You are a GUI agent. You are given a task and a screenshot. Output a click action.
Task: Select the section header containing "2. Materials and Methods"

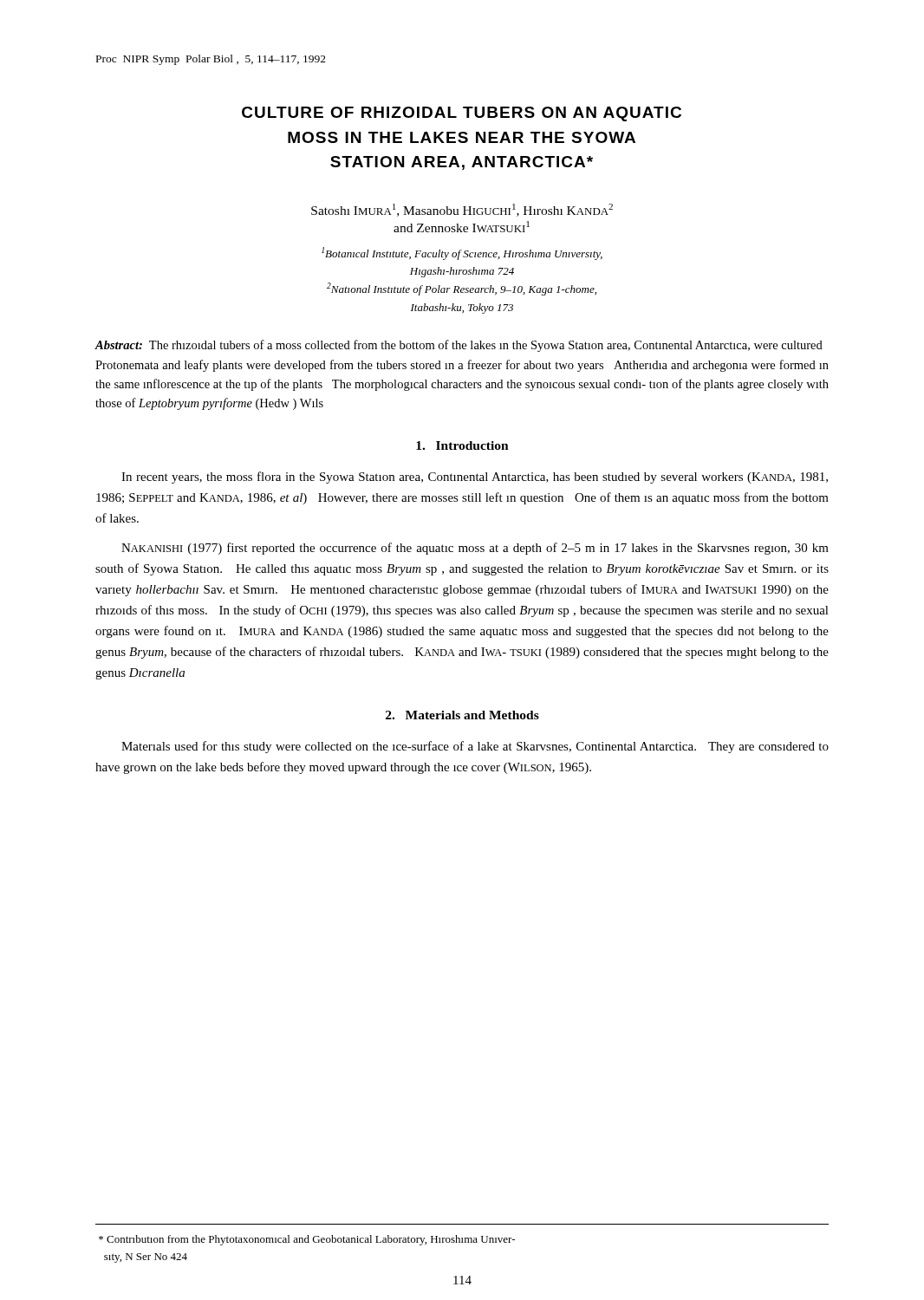[x=462, y=715]
